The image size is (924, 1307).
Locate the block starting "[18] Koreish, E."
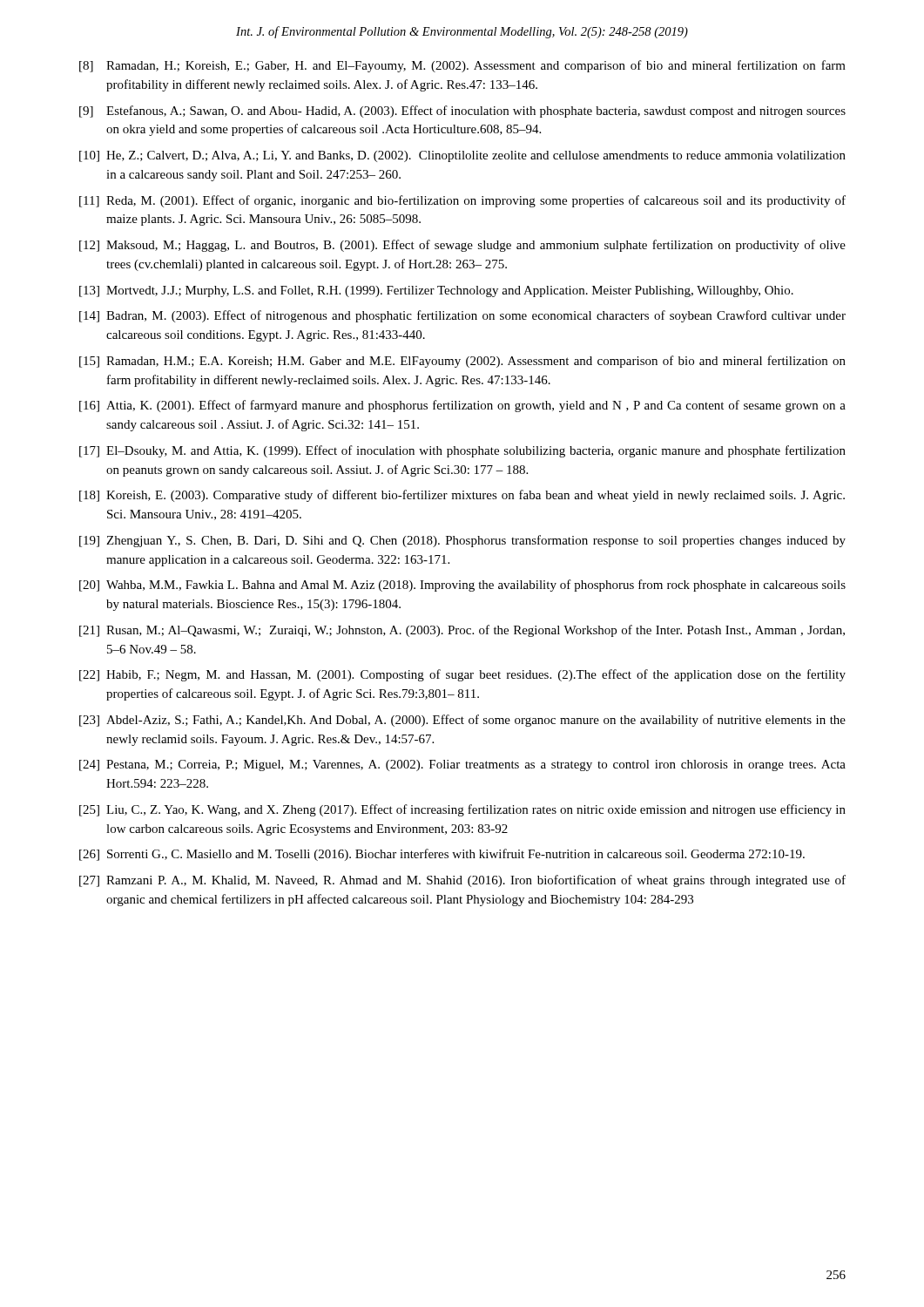(462, 505)
